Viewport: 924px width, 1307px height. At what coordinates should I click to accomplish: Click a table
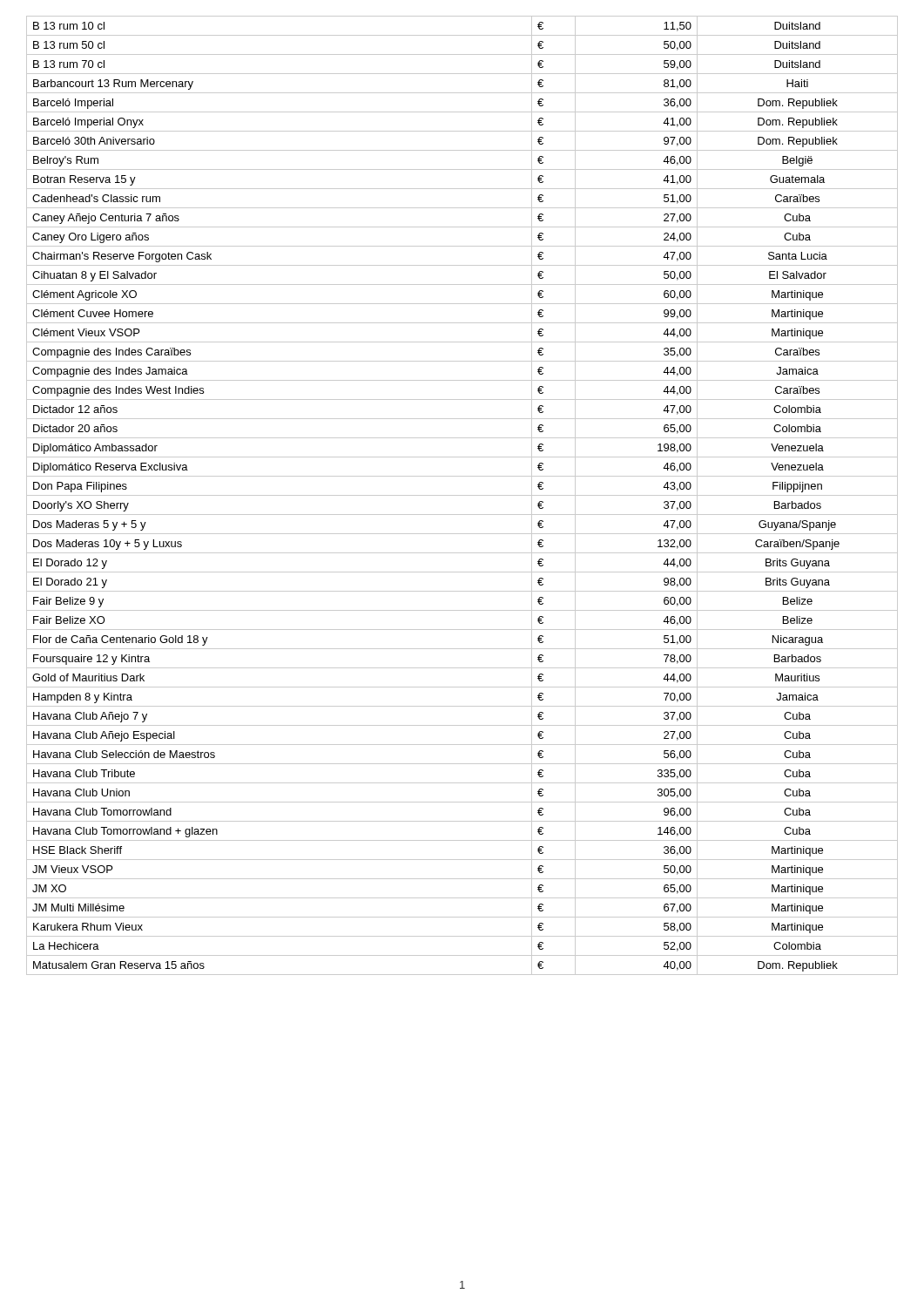462,495
